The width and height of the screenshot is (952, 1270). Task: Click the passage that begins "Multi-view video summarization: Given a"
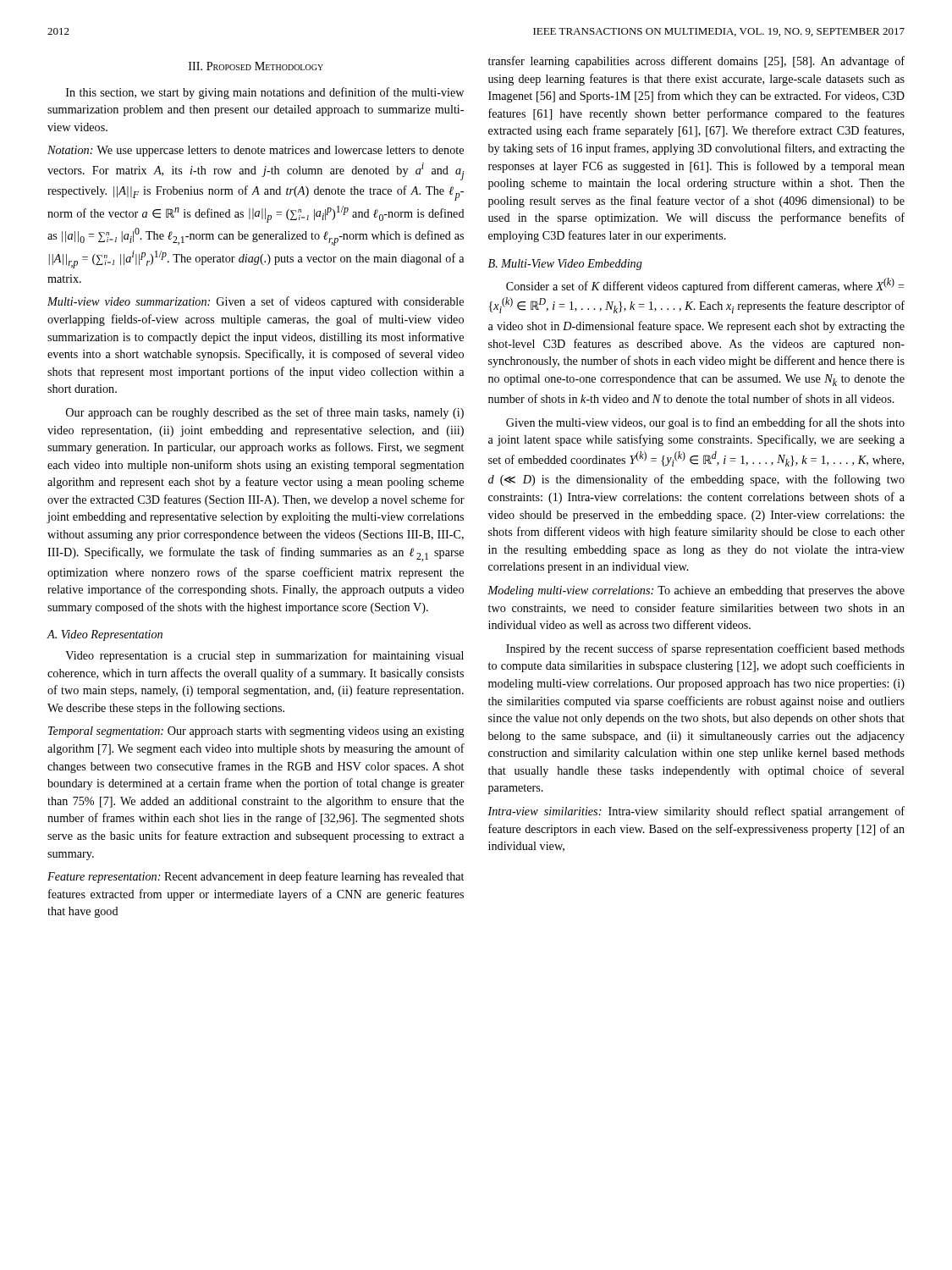coord(256,346)
